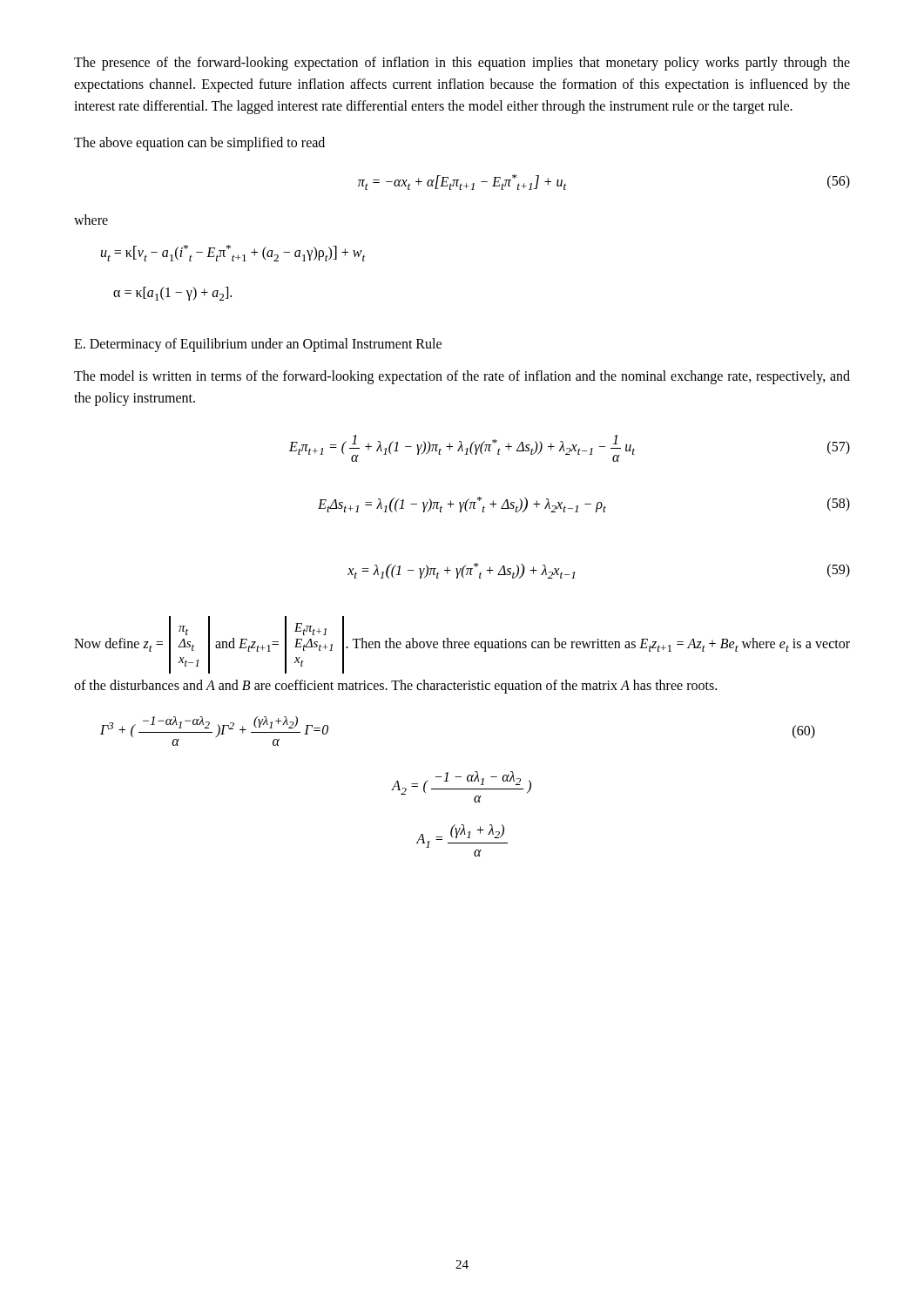Locate the formula that opens with "A2 = ( −1 −"
Image resolution: width=924 pixels, height=1307 pixels.
(462, 788)
